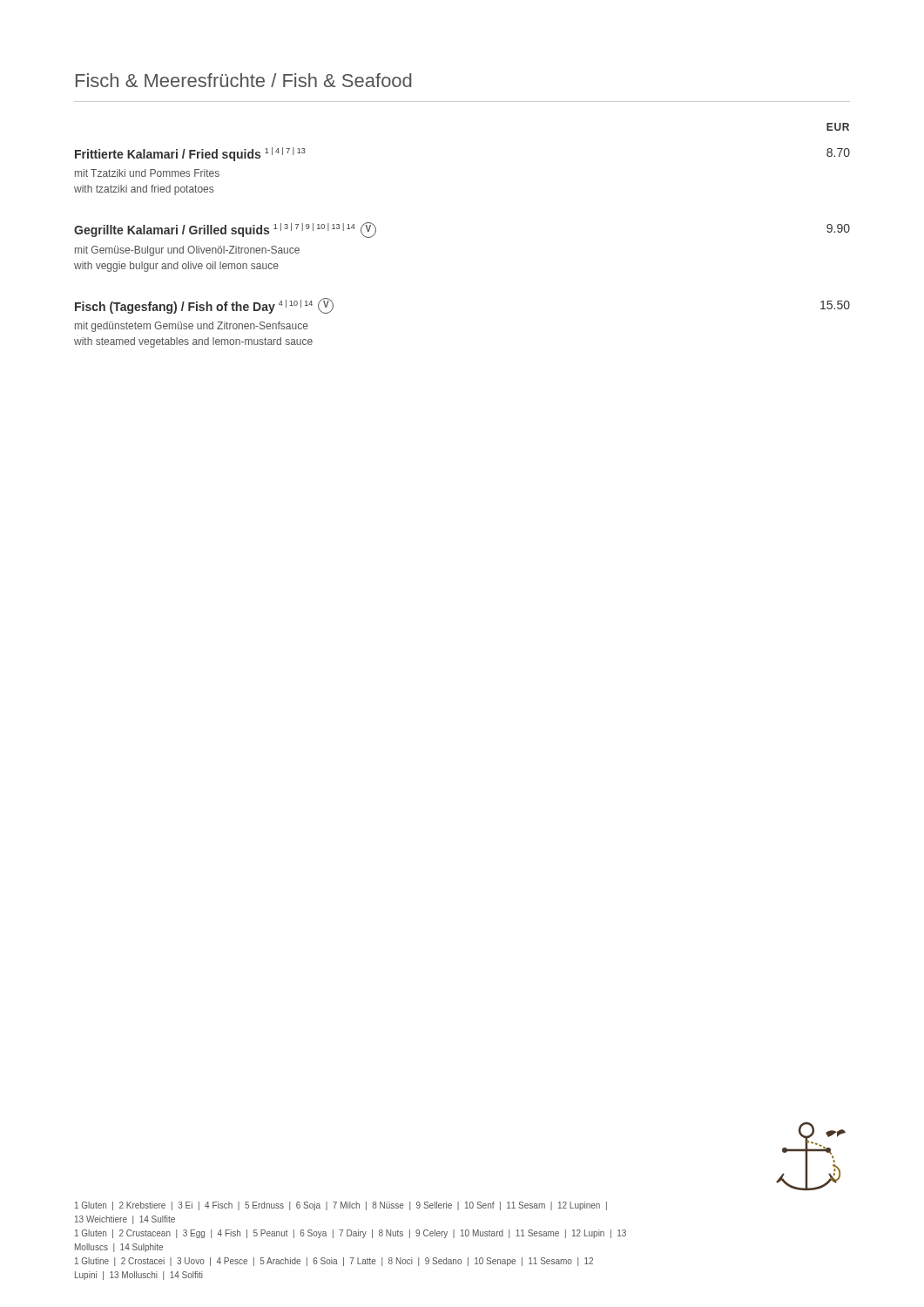Locate the block of text that opens with "1 Gluten |"
The image size is (924, 1307).
350,1240
